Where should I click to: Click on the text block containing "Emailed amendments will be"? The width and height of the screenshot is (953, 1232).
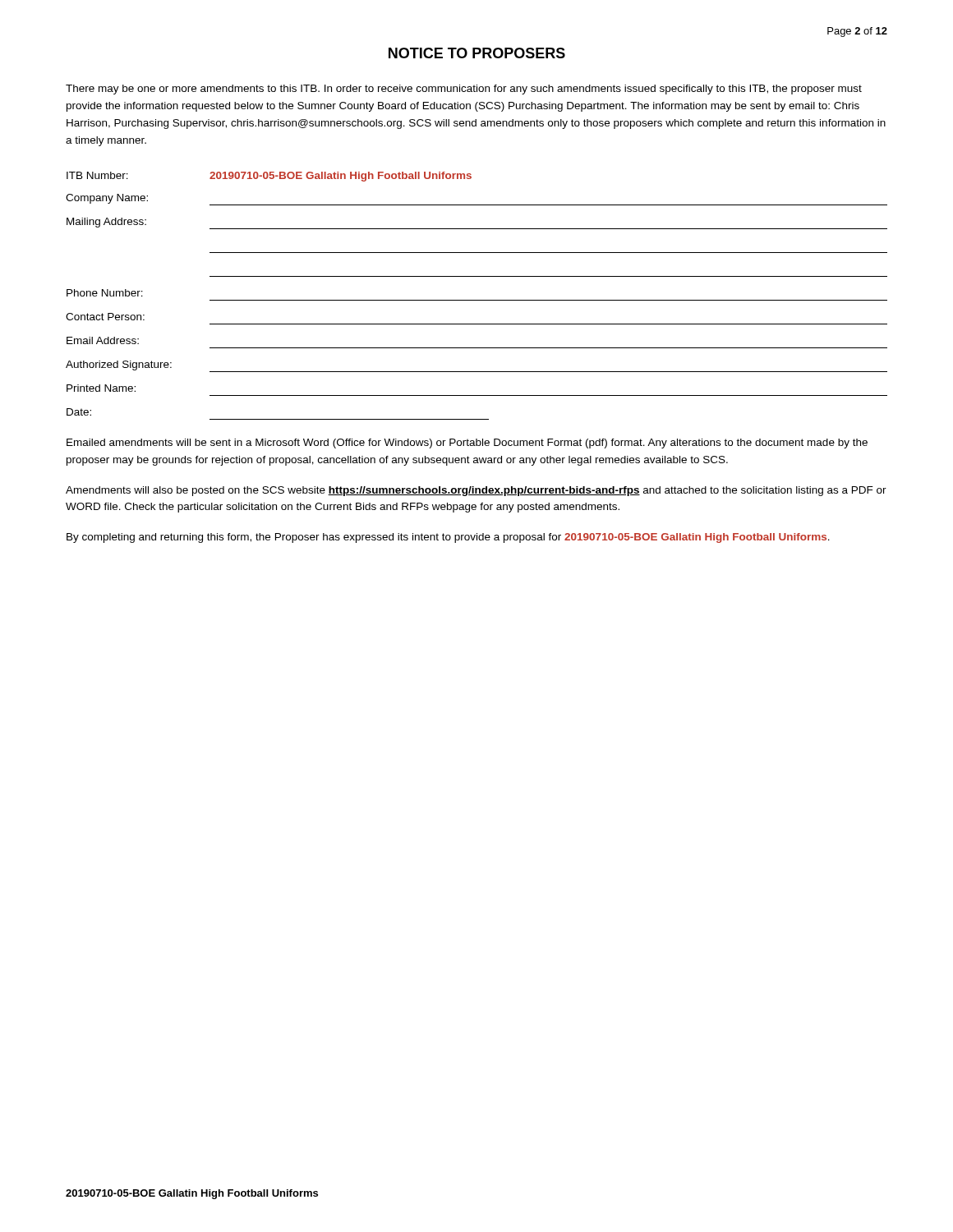click(467, 451)
